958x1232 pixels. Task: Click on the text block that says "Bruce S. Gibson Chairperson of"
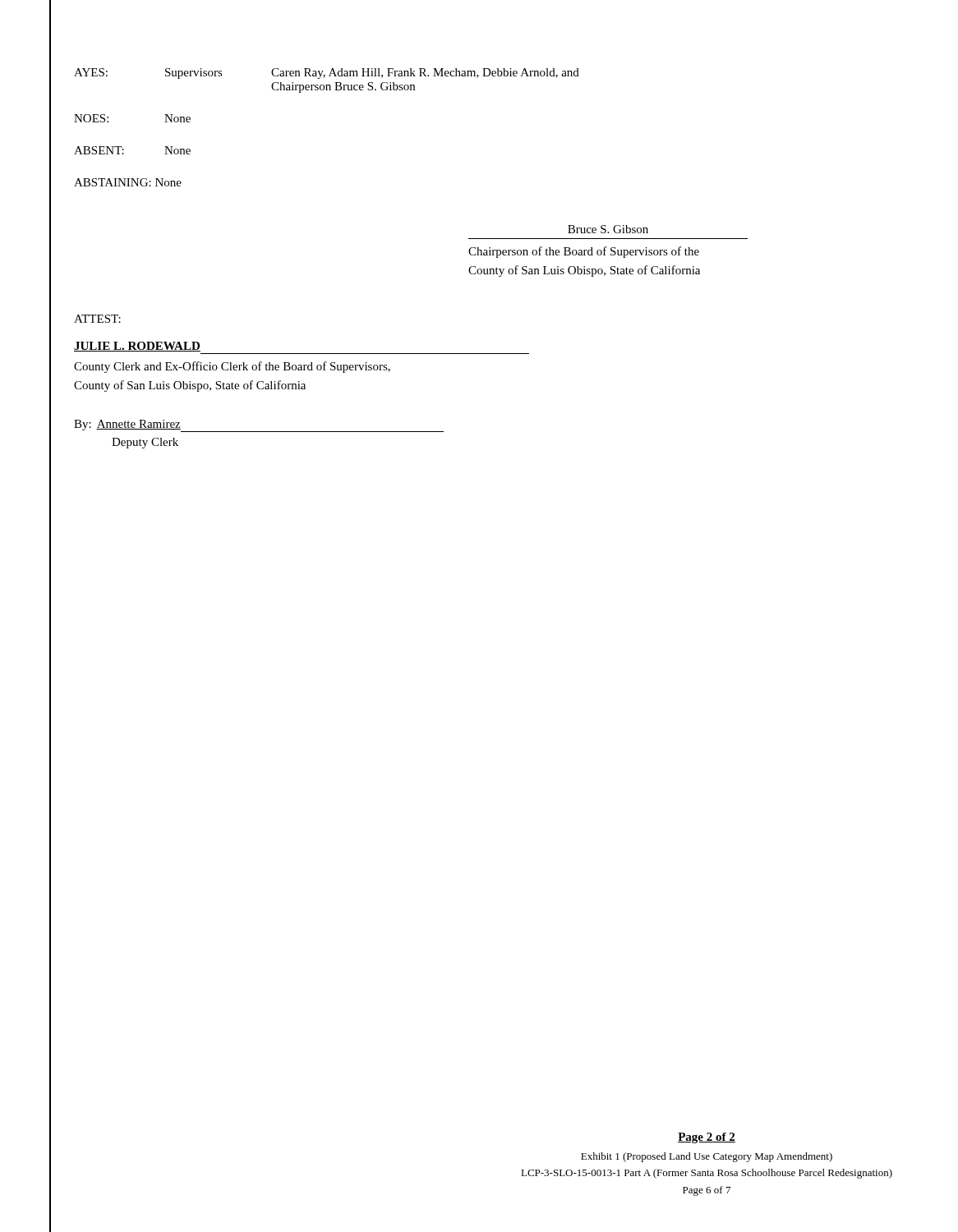680,251
